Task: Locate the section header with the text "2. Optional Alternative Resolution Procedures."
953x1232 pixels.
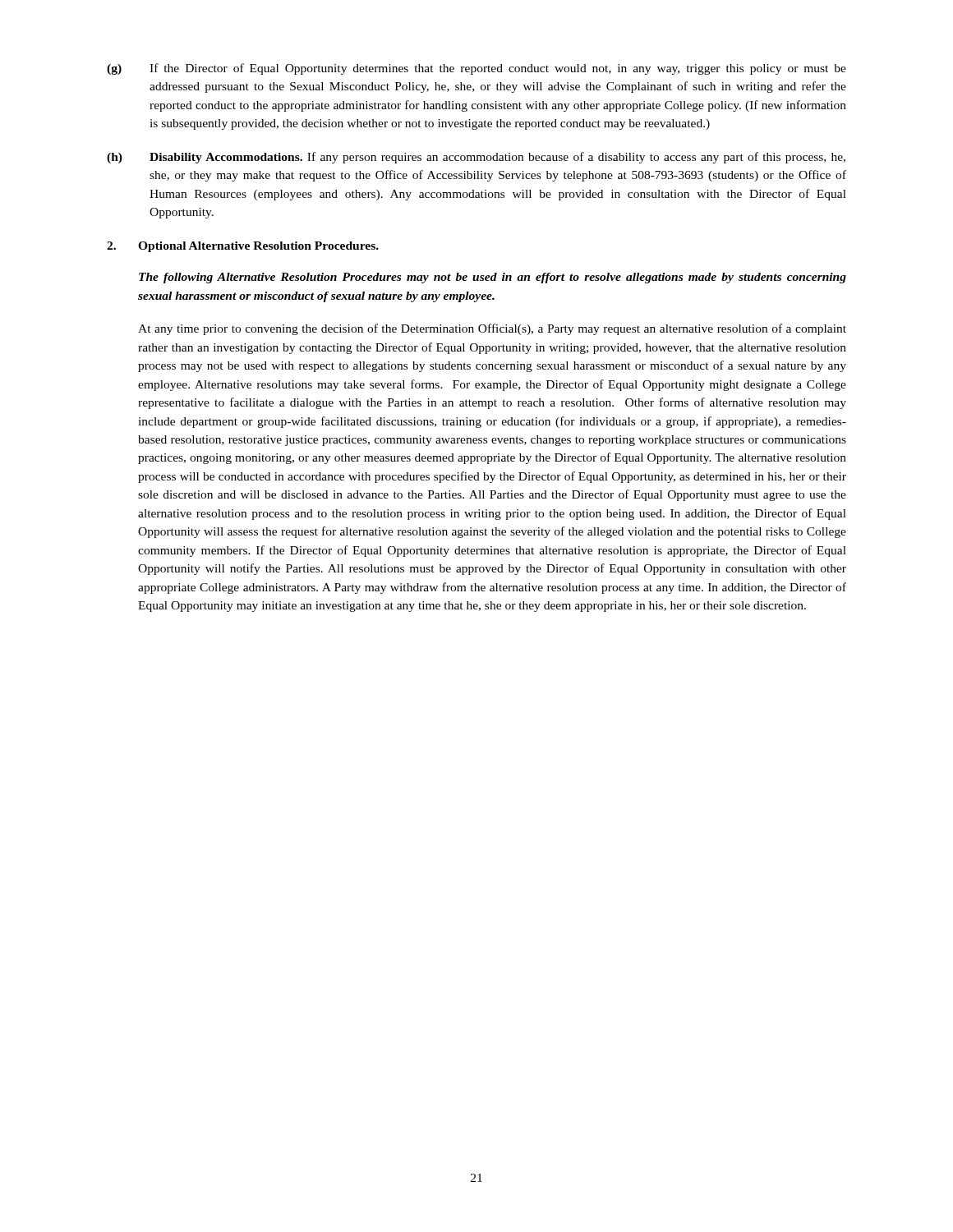Action: [x=243, y=247]
